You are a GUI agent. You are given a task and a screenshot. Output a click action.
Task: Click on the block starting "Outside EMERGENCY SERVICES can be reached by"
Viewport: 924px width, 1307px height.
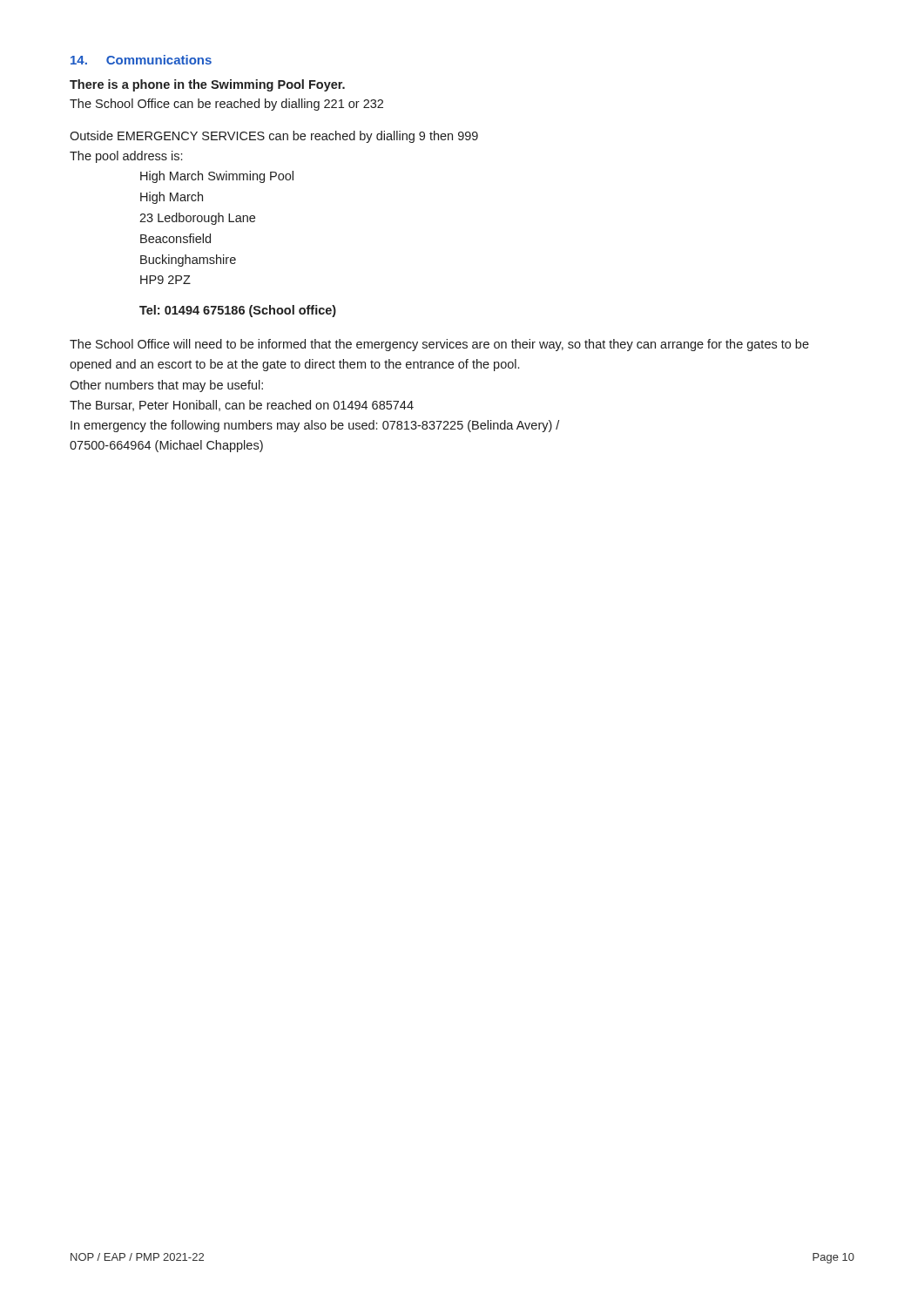coord(274,137)
